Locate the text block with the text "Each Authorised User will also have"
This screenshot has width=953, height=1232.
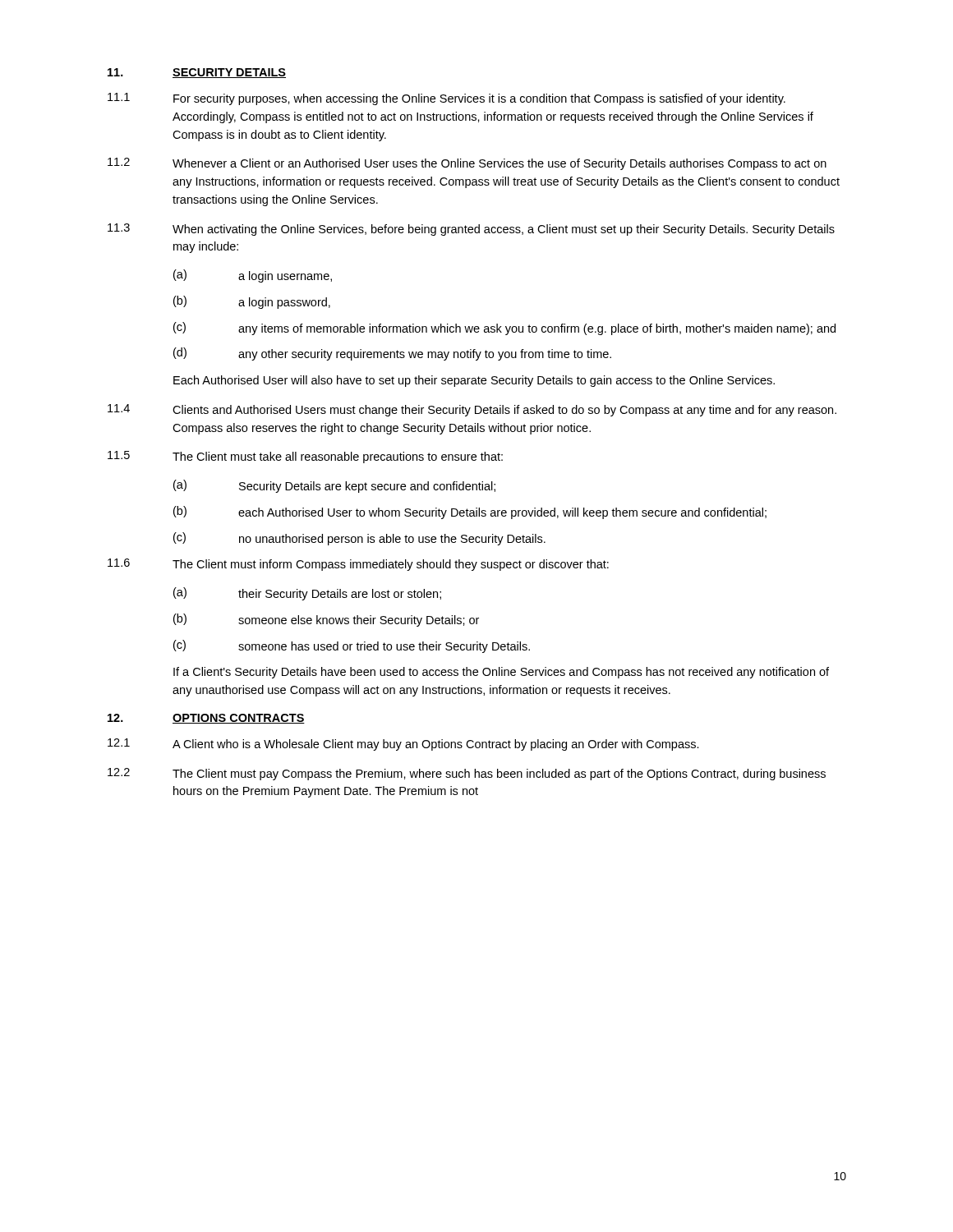click(474, 380)
